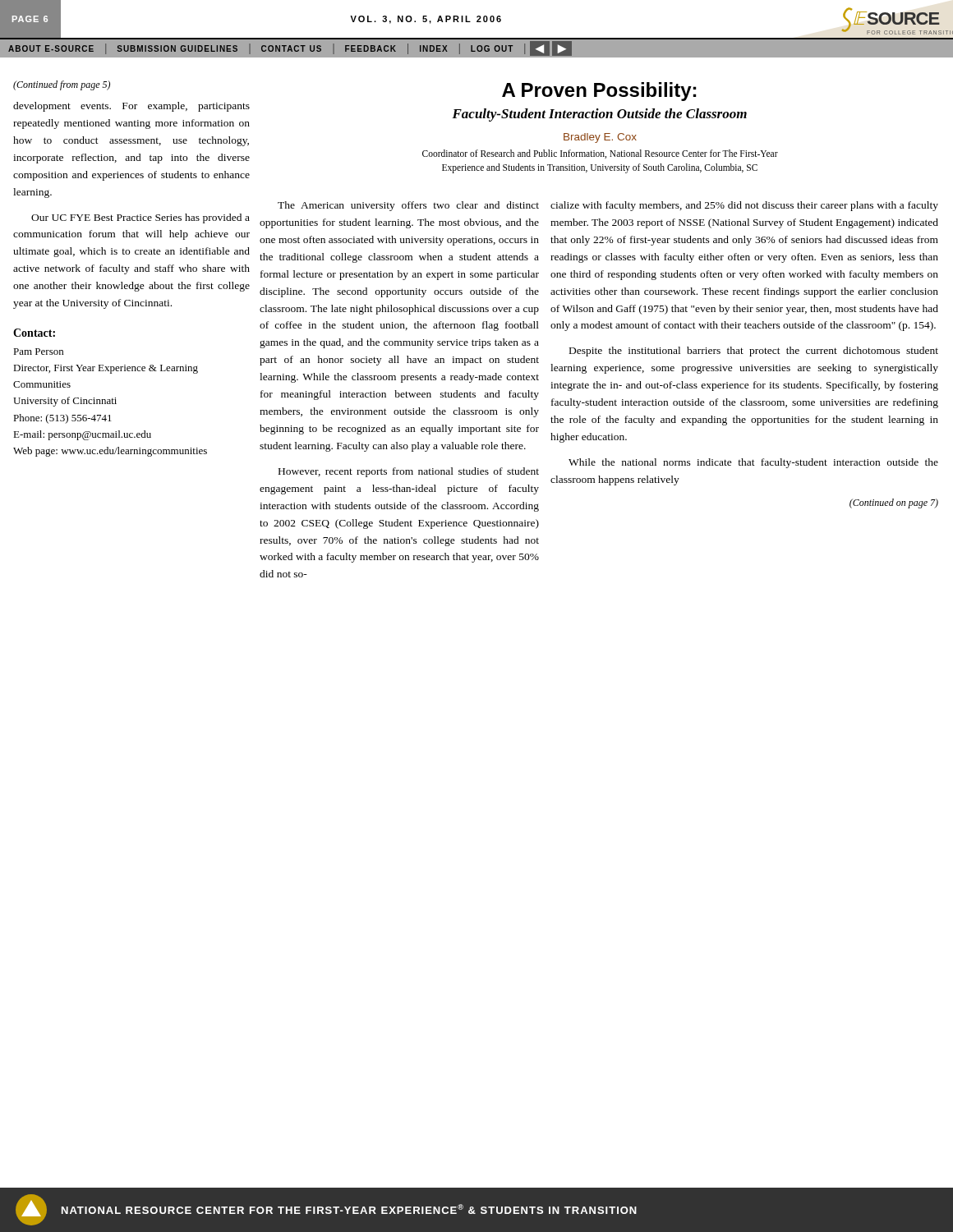Viewport: 953px width, 1232px height.
Task: Point to the block beginning "cialize with faculty members,"
Action: [744, 265]
